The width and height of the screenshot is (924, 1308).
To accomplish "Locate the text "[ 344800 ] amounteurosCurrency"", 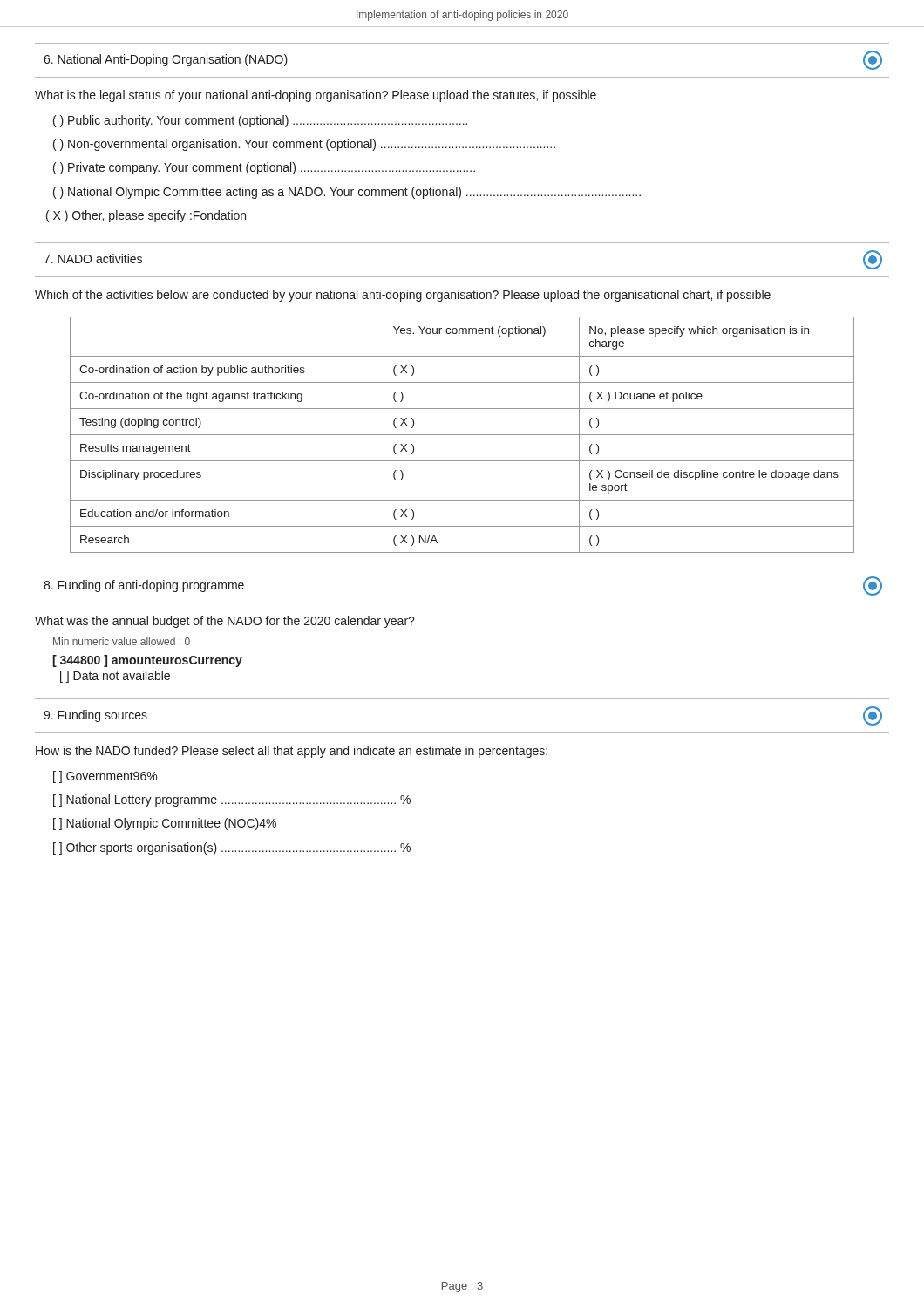I will click(147, 660).
